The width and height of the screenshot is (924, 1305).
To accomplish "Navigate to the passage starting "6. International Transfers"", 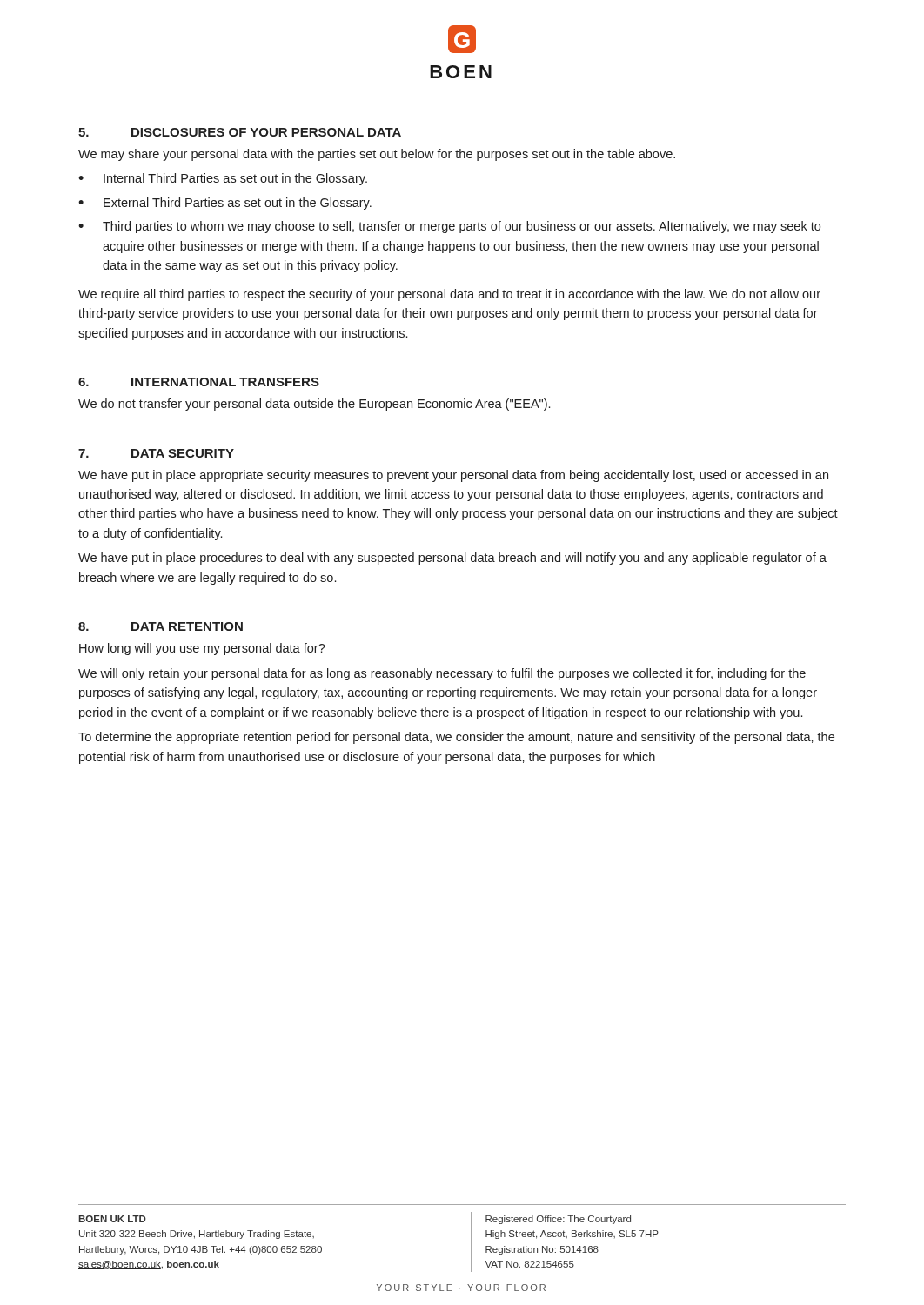I will [199, 382].
